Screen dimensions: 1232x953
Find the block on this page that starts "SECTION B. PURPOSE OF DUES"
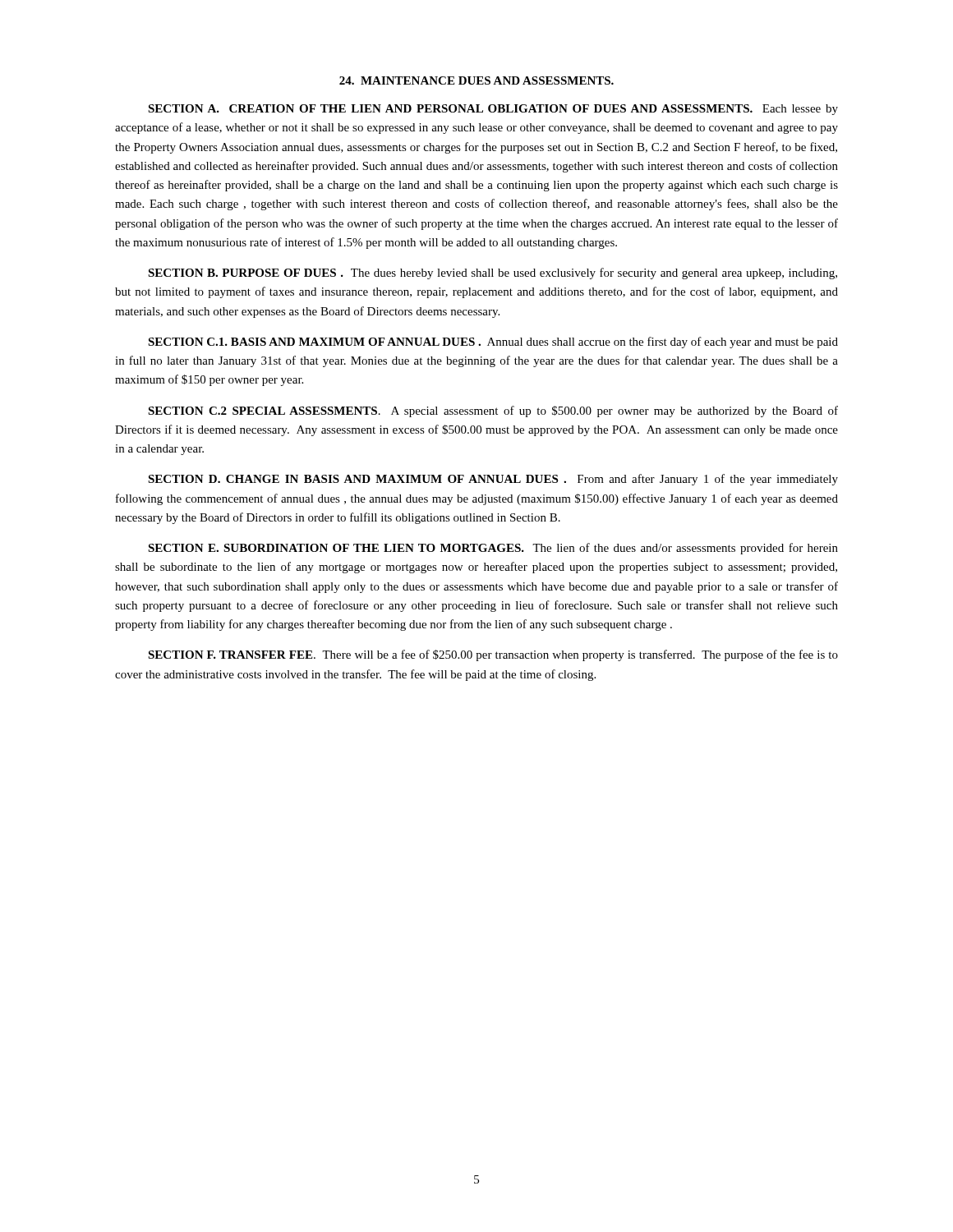tap(476, 292)
